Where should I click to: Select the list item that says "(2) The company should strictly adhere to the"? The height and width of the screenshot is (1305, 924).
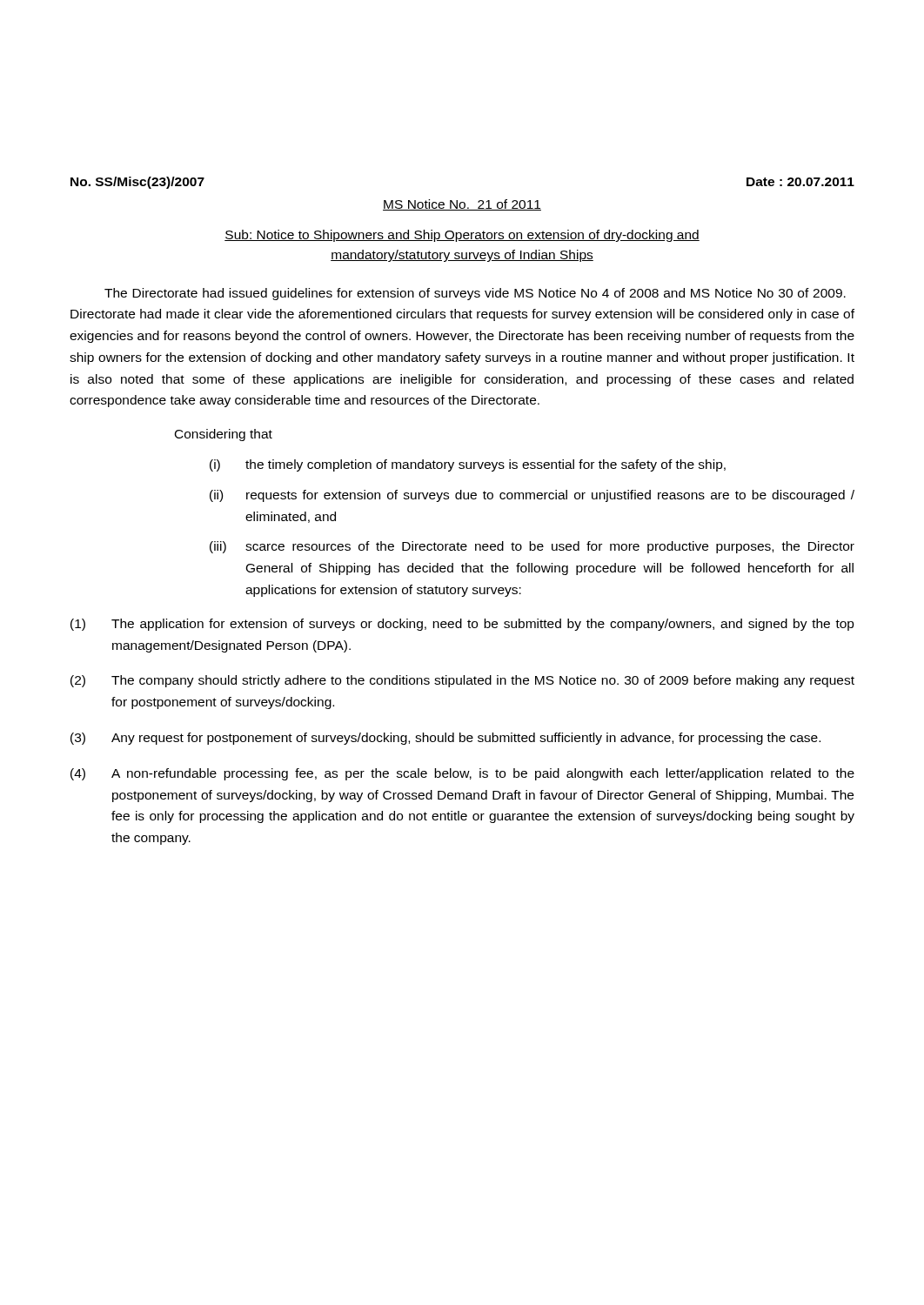point(462,692)
